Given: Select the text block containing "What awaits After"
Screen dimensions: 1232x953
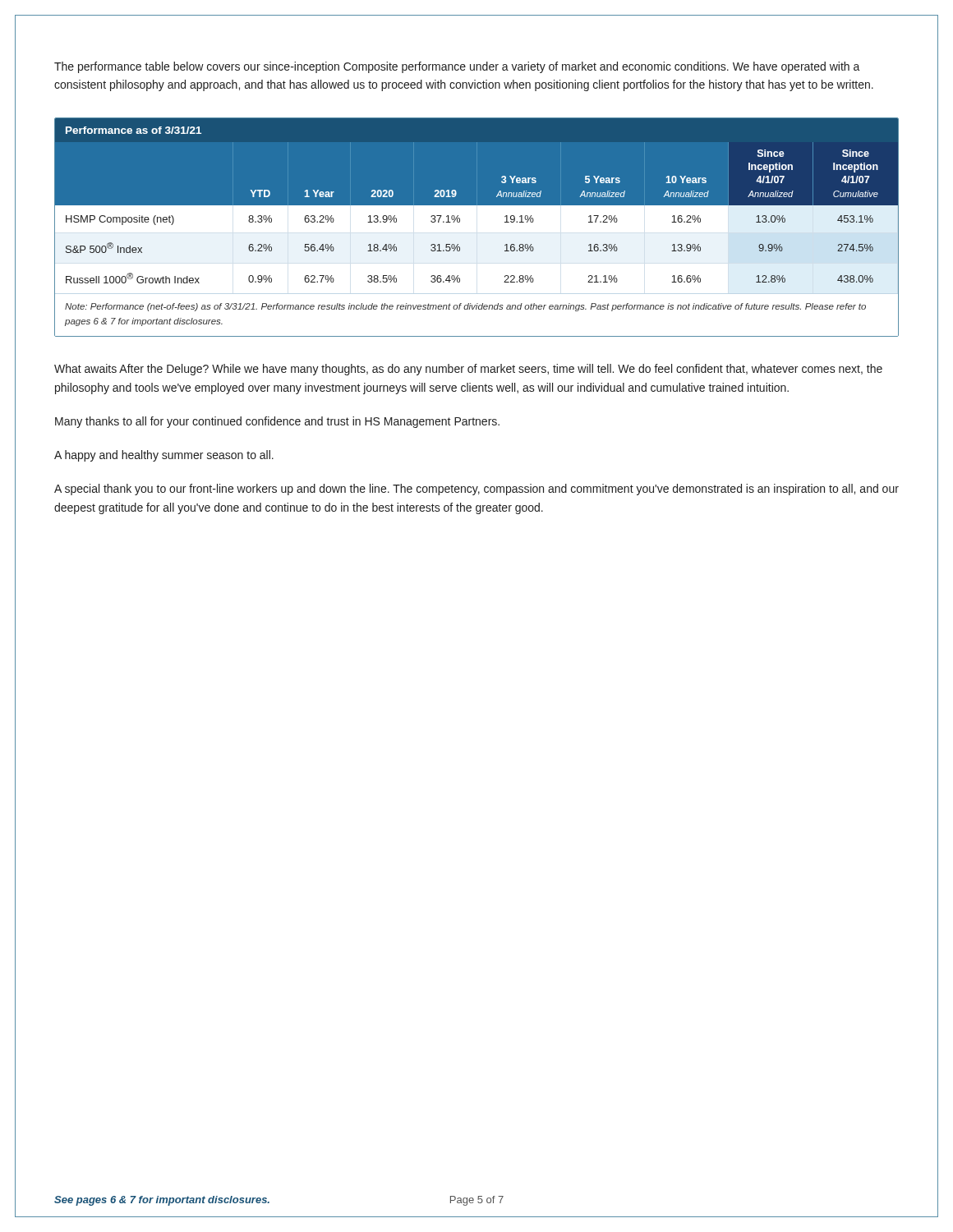Looking at the screenshot, I should 476,379.
